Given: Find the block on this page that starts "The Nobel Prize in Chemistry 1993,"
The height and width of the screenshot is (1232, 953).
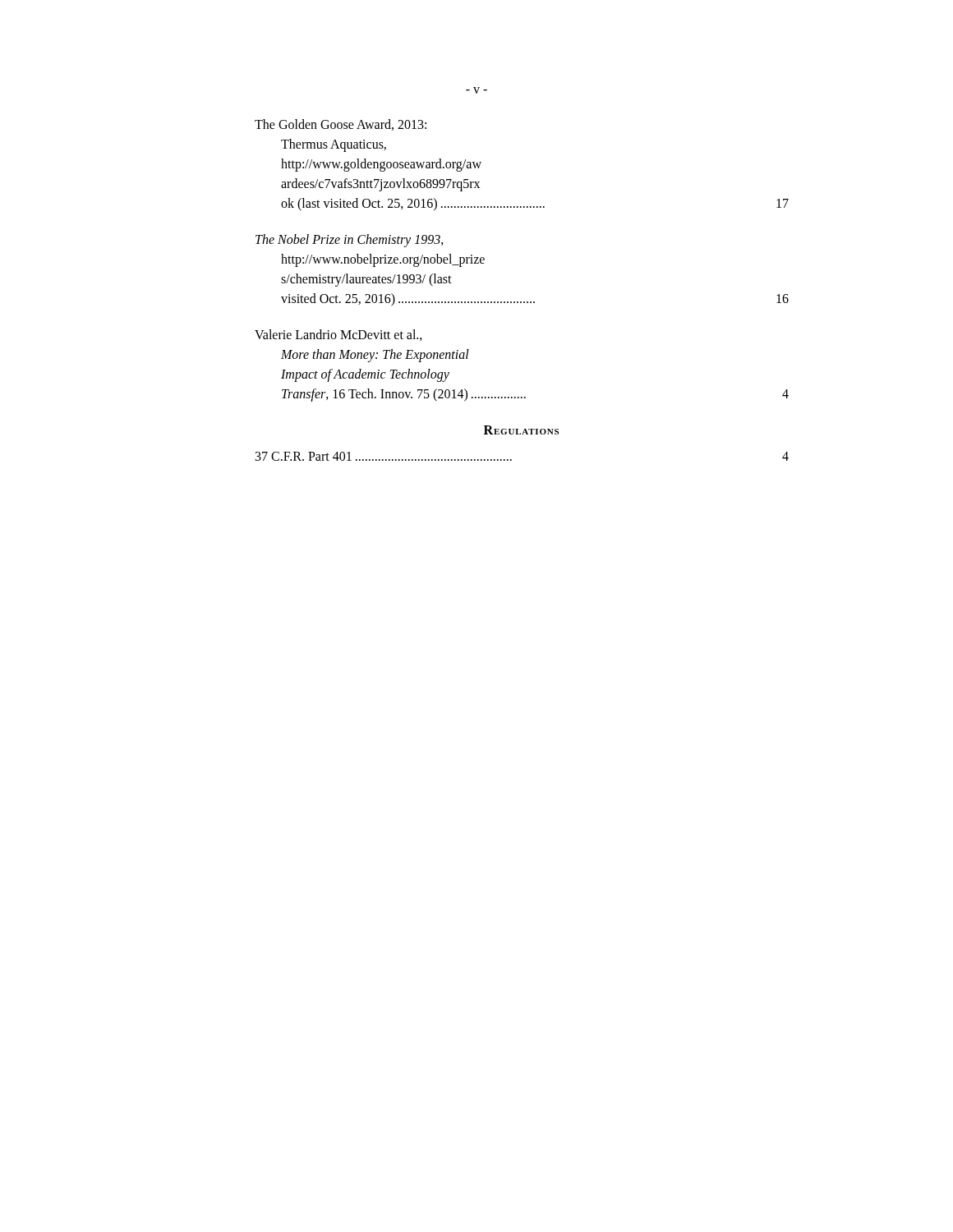Looking at the screenshot, I should pos(350,241).
